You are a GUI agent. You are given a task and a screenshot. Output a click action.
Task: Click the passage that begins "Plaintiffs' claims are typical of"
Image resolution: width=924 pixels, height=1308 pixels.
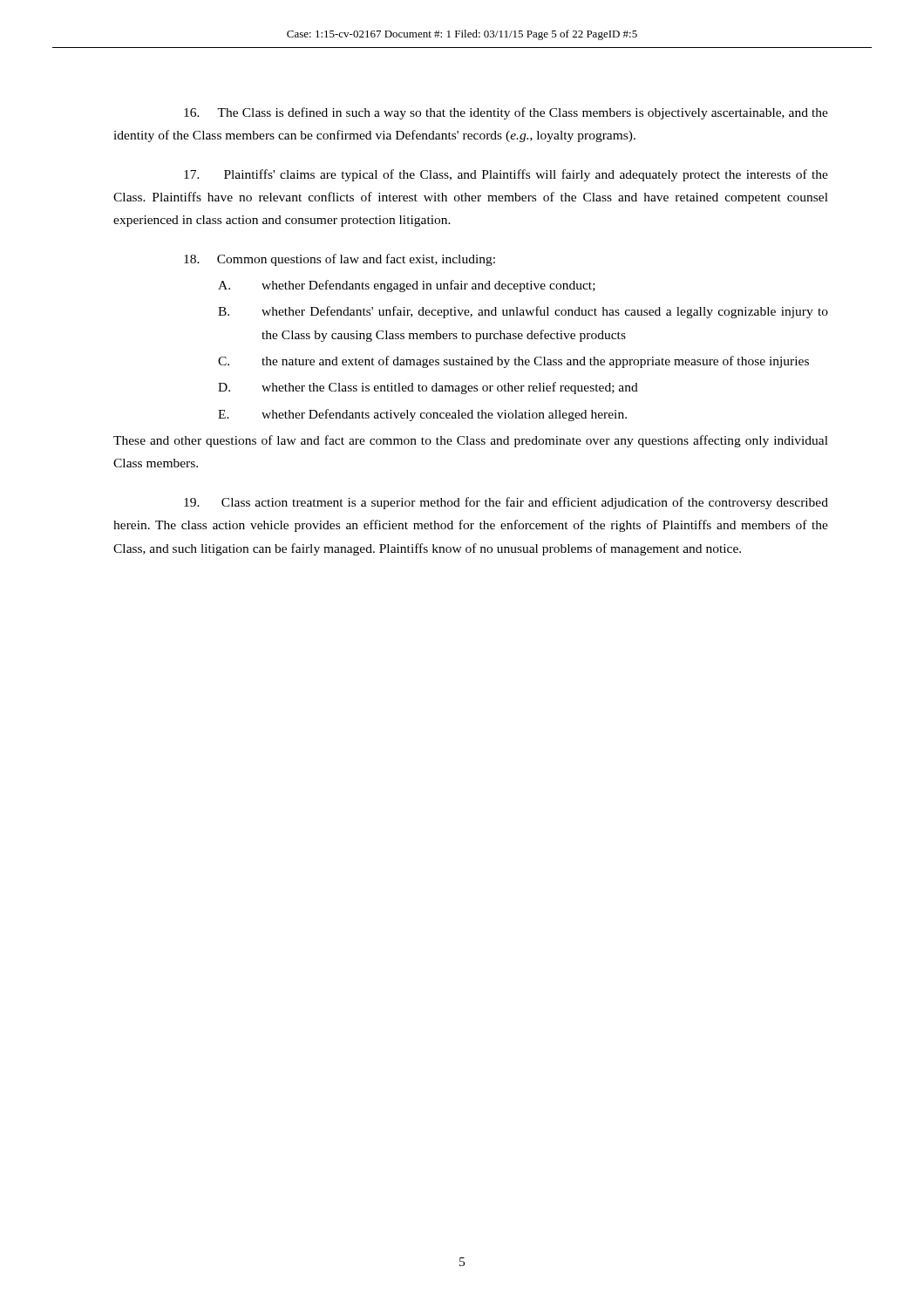tap(471, 197)
